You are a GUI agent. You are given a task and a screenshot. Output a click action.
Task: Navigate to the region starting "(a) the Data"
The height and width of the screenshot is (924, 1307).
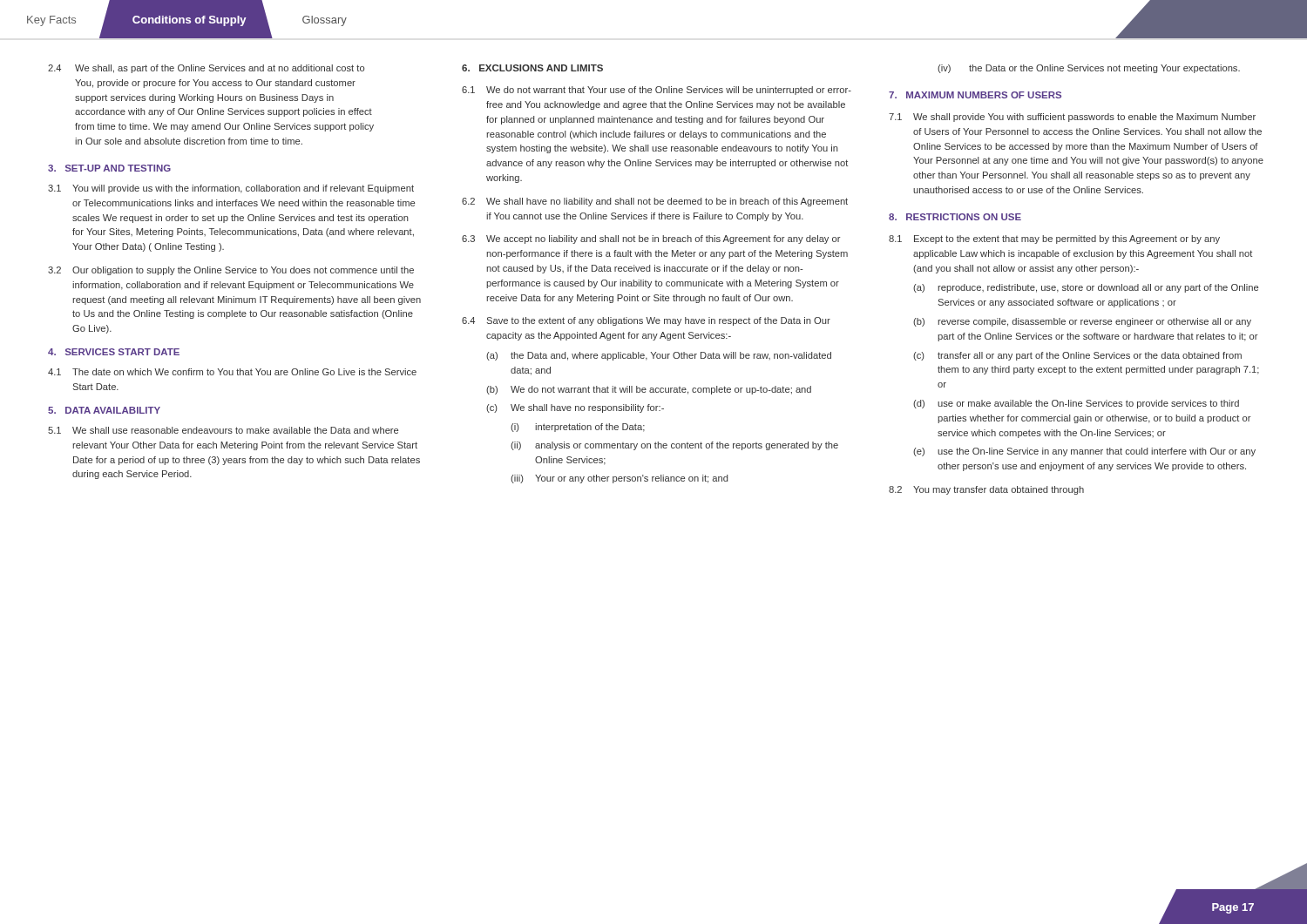(x=670, y=363)
